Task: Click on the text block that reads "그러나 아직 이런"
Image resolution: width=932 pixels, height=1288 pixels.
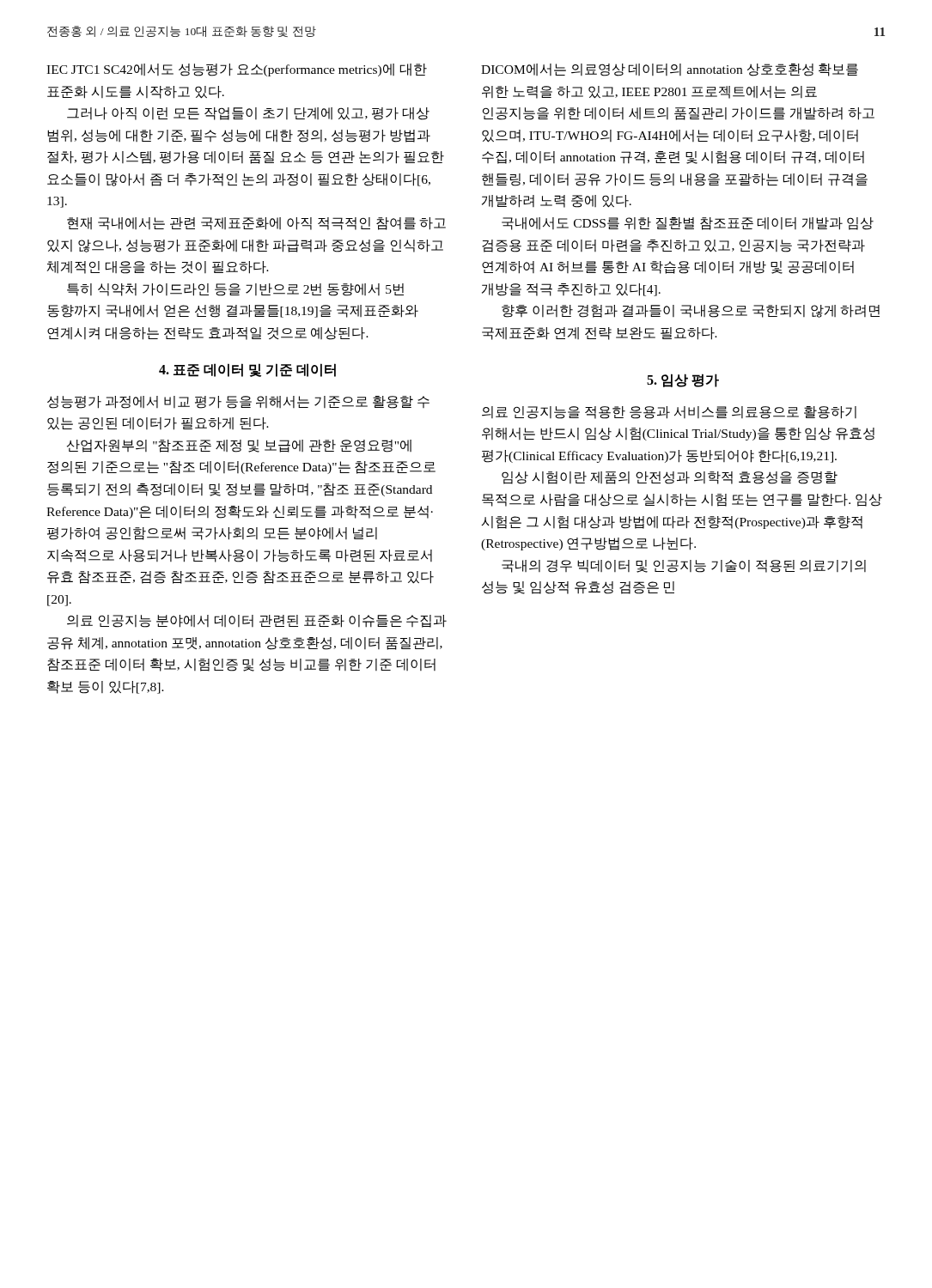Action: point(245,157)
